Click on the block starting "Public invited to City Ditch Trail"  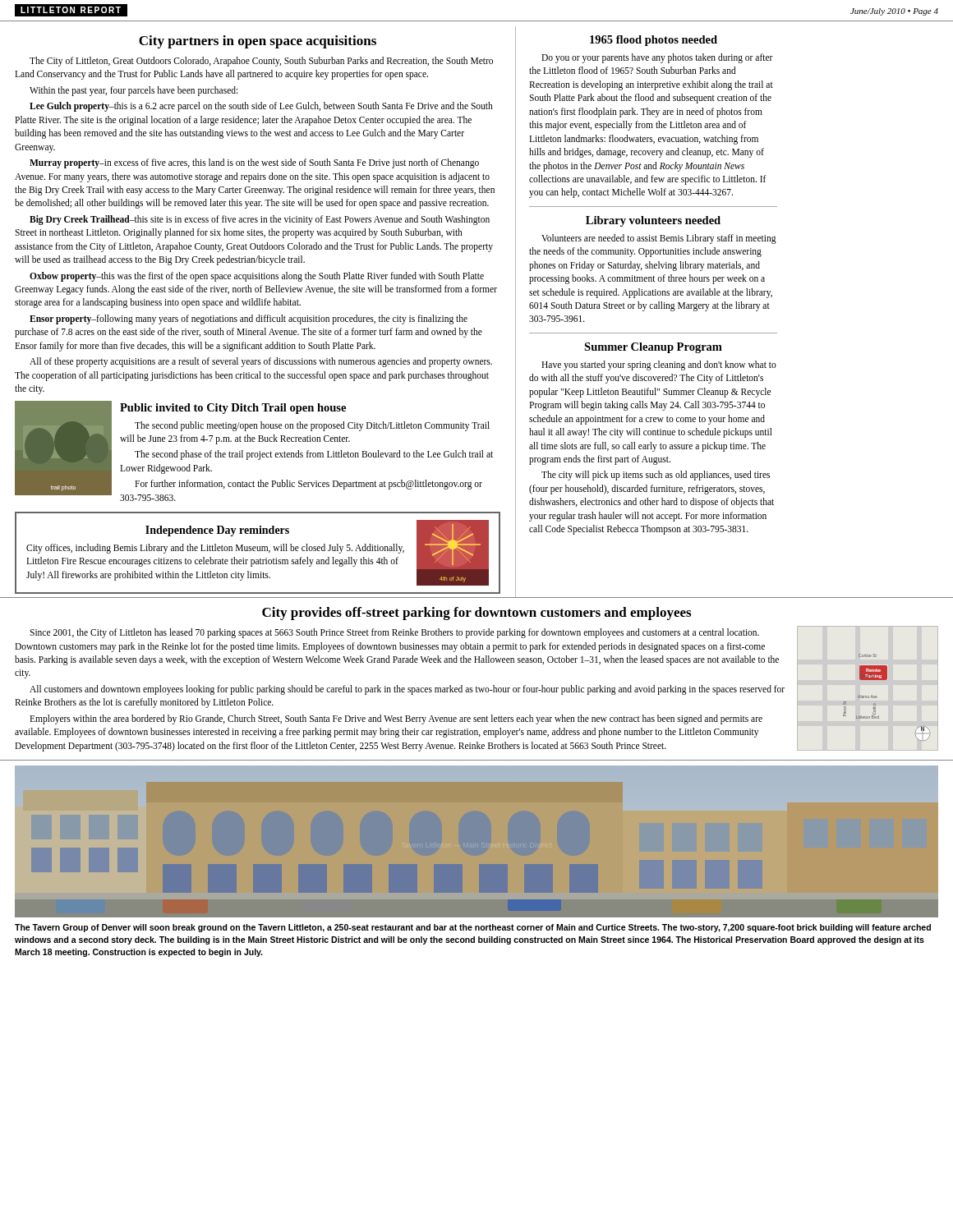233,407
